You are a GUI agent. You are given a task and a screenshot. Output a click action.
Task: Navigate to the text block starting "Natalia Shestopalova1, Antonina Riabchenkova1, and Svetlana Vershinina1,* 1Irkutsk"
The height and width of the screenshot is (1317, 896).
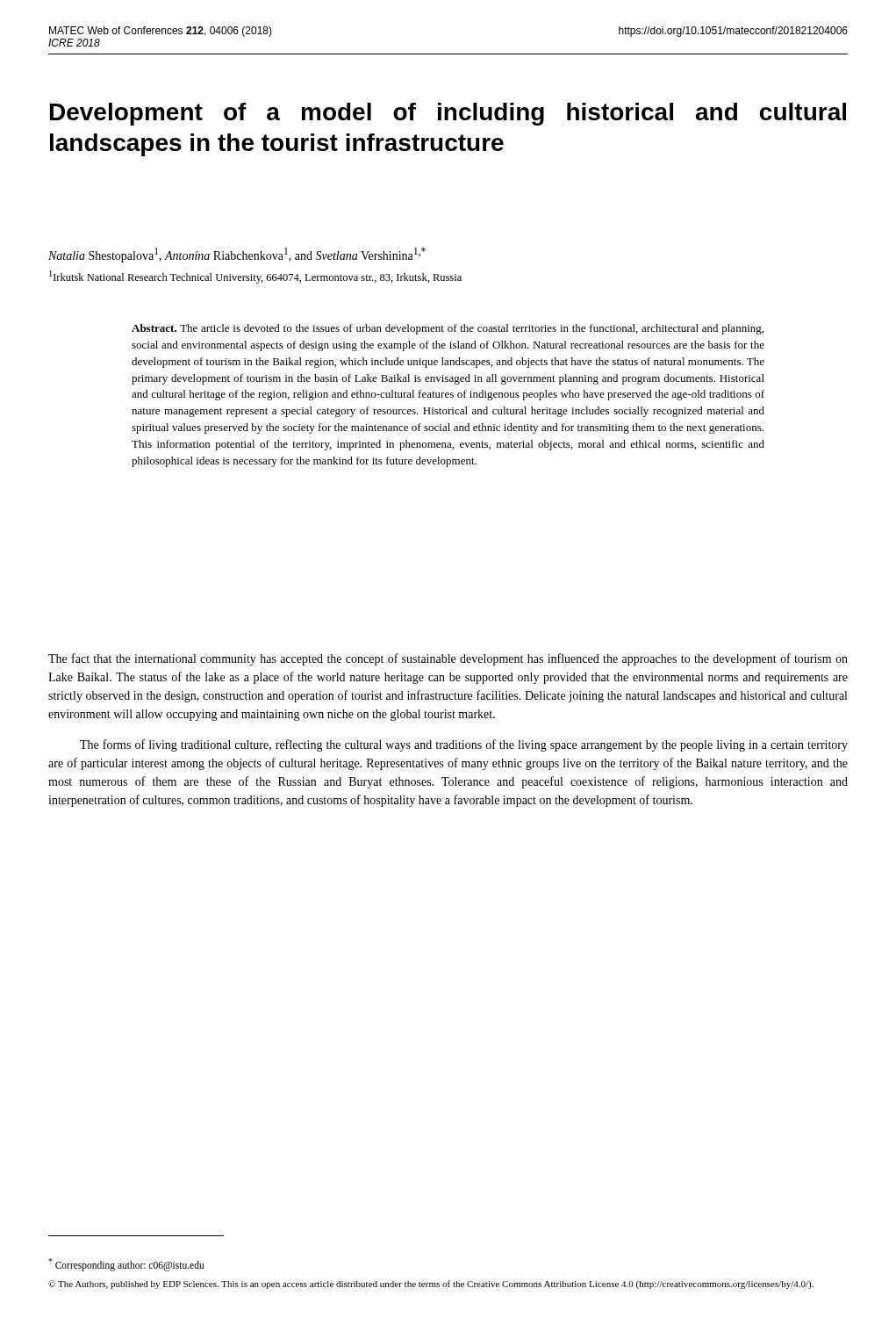(448, 265)
